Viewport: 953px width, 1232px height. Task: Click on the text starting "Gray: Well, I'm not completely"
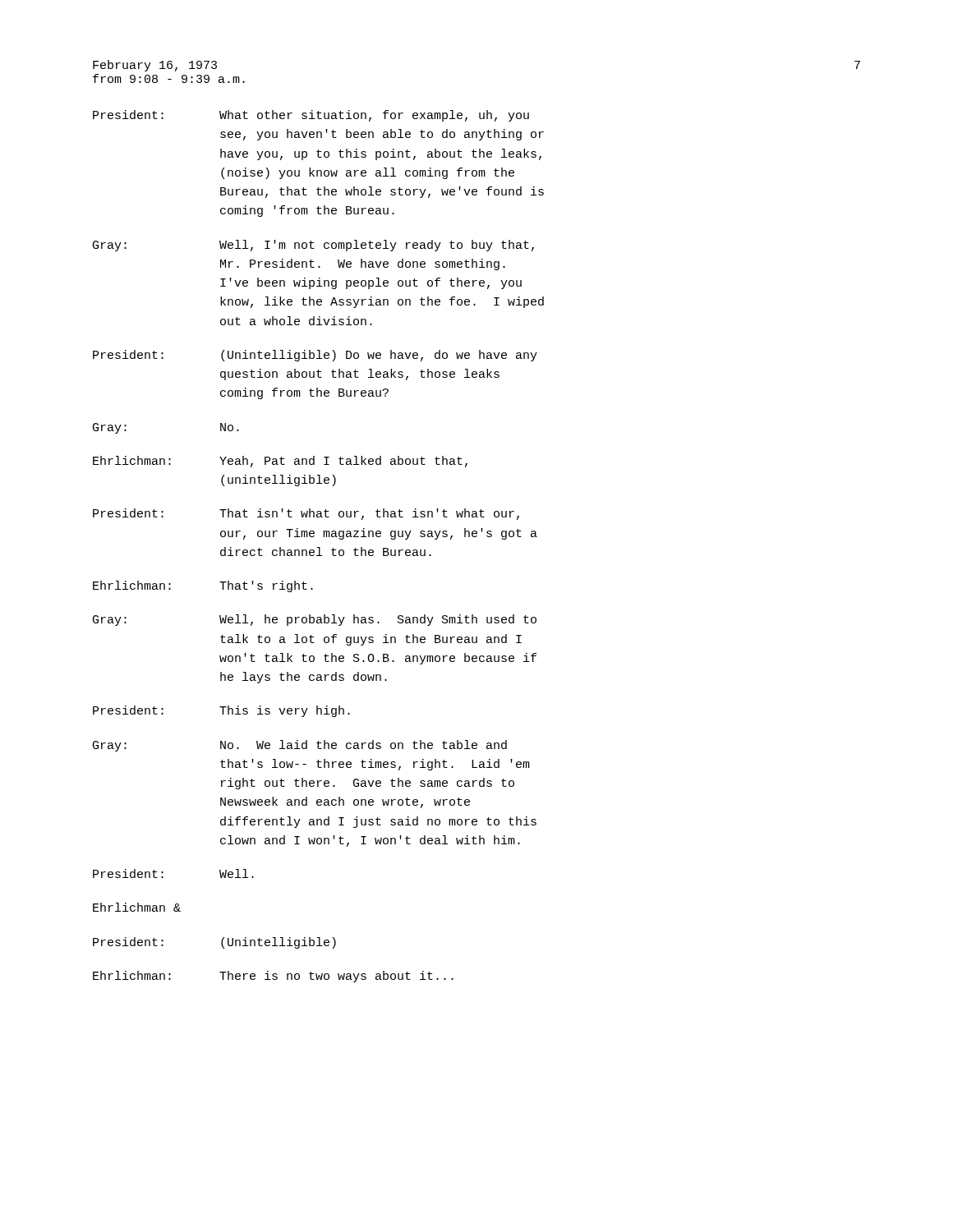pyautogui.click(x=476, y=284)
